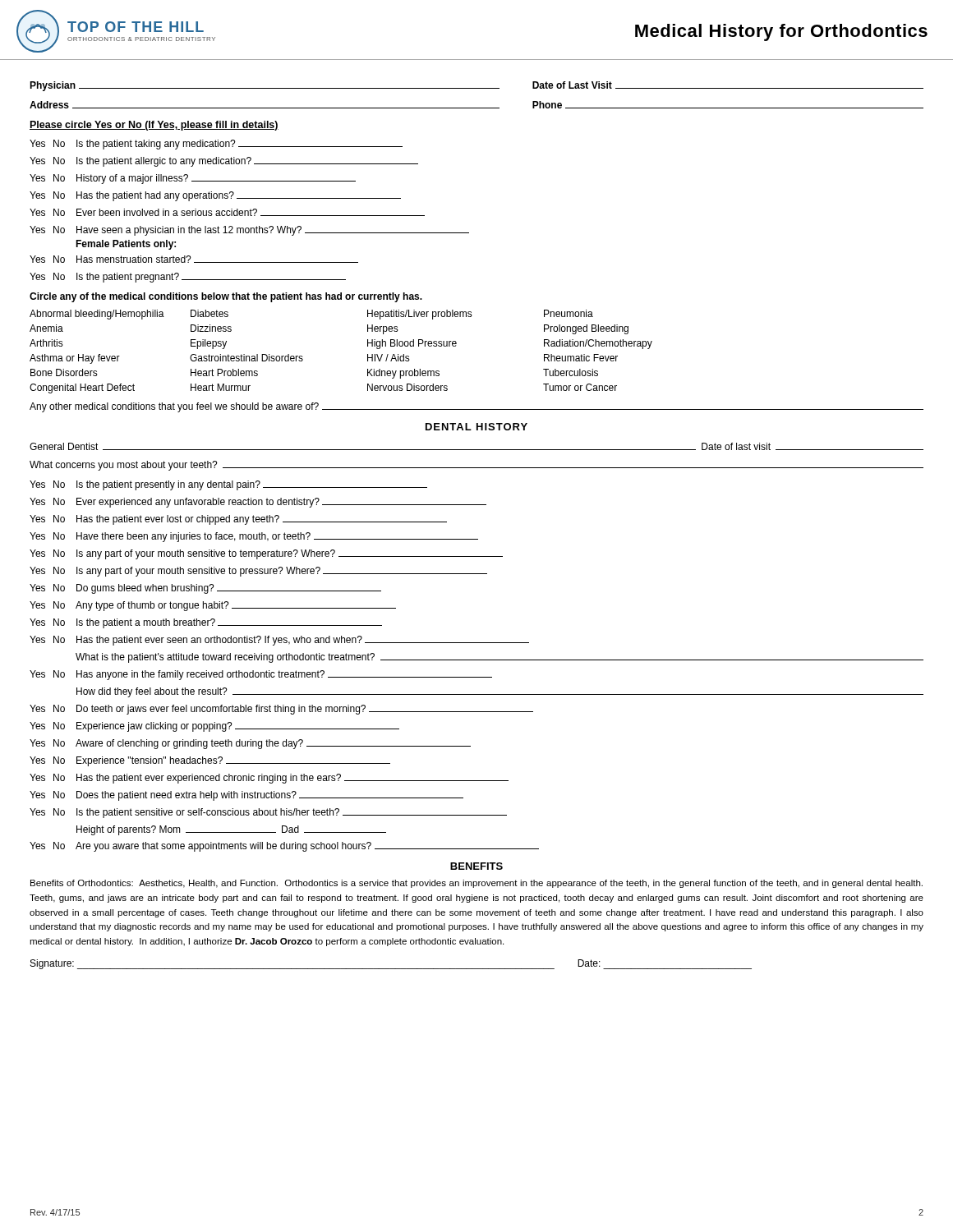The width and height of the screenshot is (953, 1232).
Task: Find the region starting "YesNo Ever experienced any unfavorable"
Action: (476, 500)
